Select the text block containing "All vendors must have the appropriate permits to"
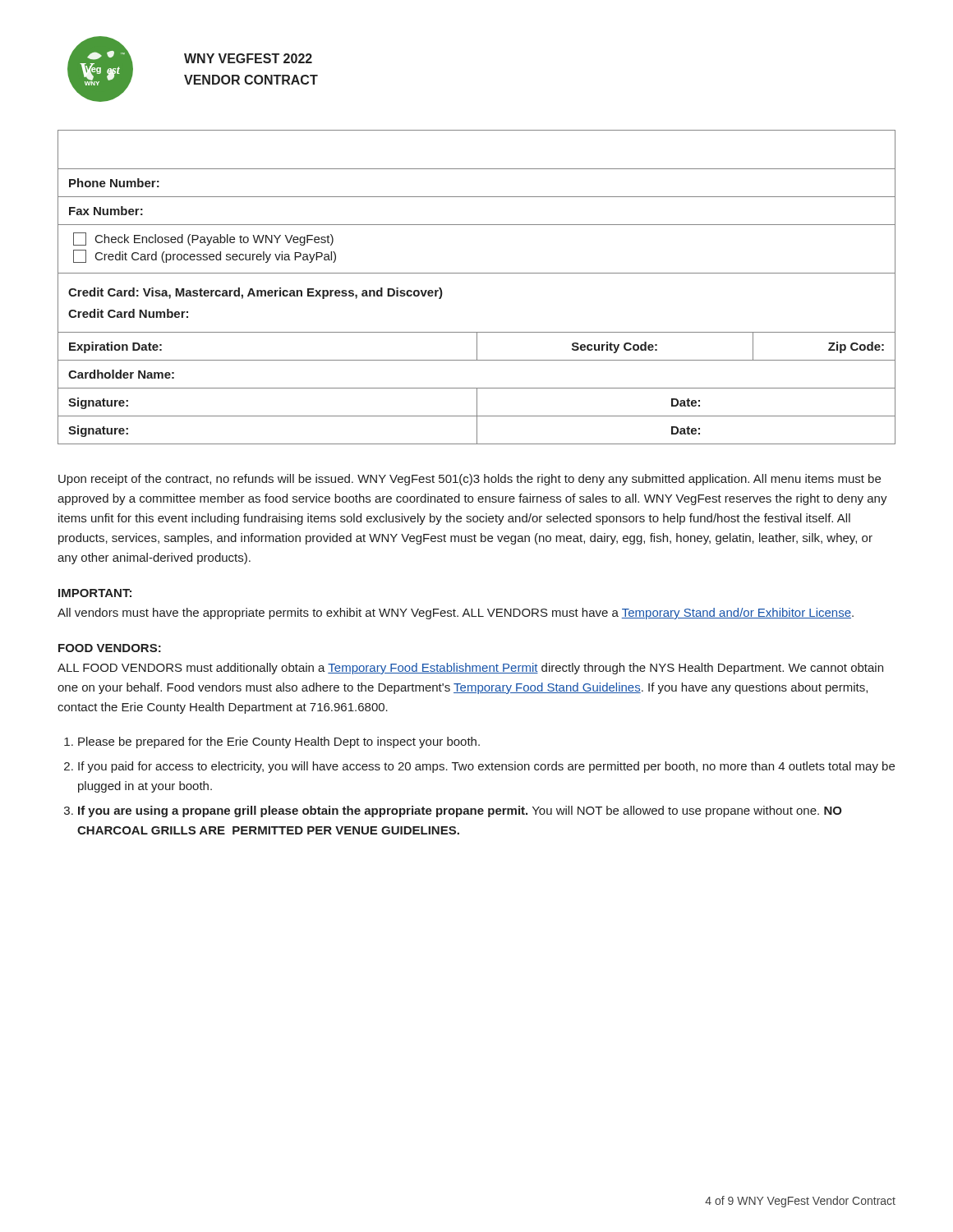Image resolution: width=953 pixels, height=1232 pixels. (x=456, y=612)
